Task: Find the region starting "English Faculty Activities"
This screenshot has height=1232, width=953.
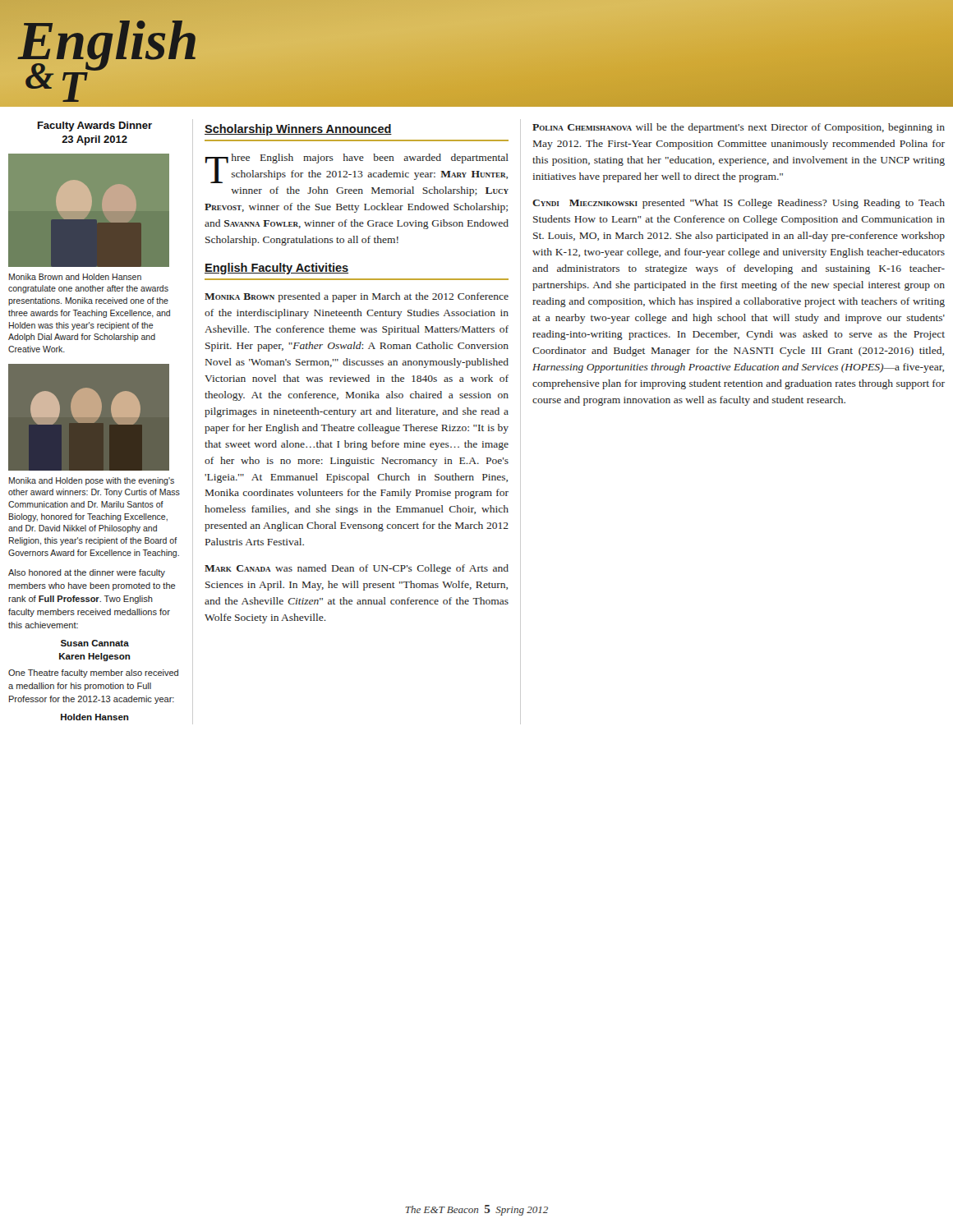Action: (x=277, y=268)
